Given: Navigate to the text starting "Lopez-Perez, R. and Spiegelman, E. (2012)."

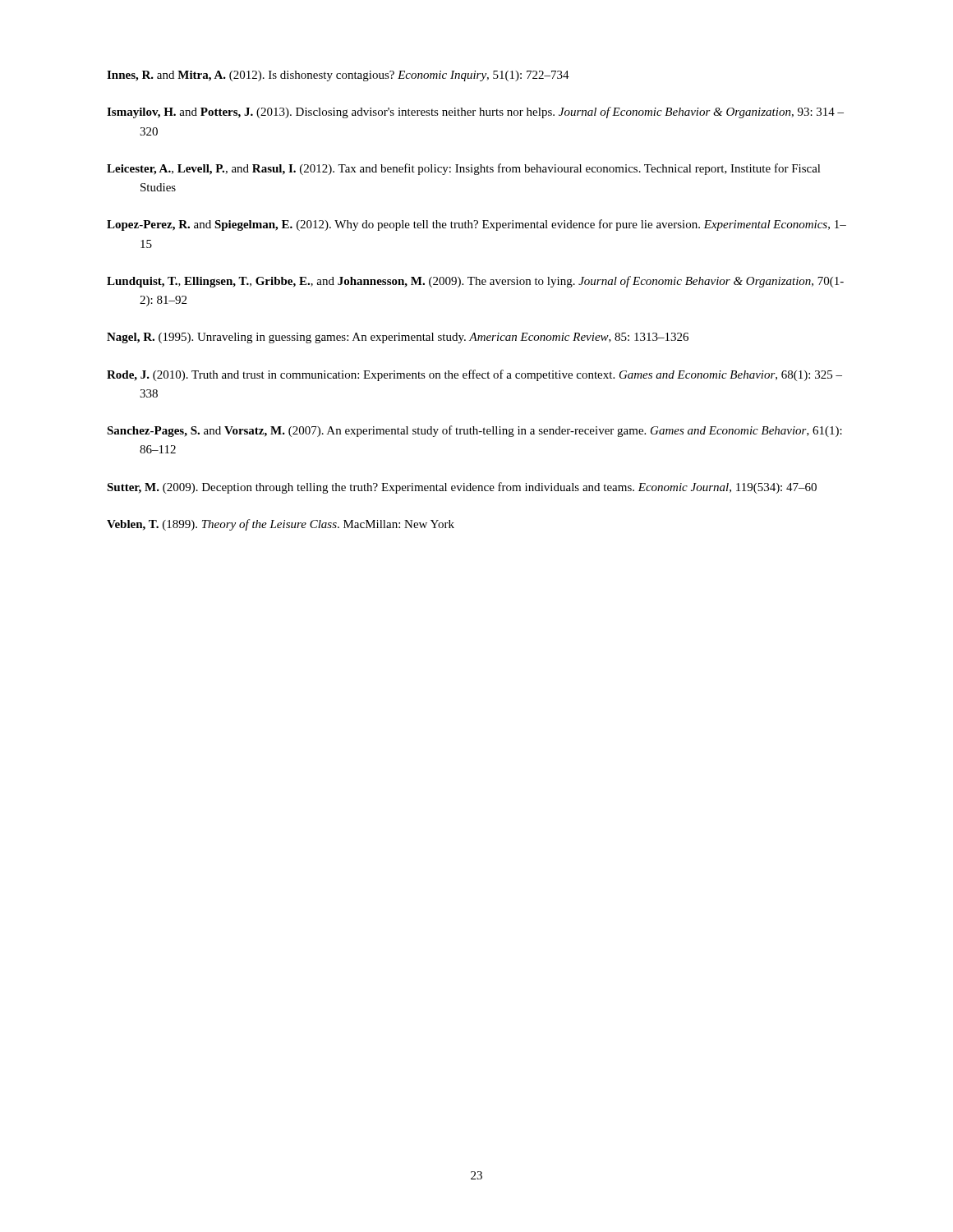Looking at the screenshot, I should tap(476, 234).
